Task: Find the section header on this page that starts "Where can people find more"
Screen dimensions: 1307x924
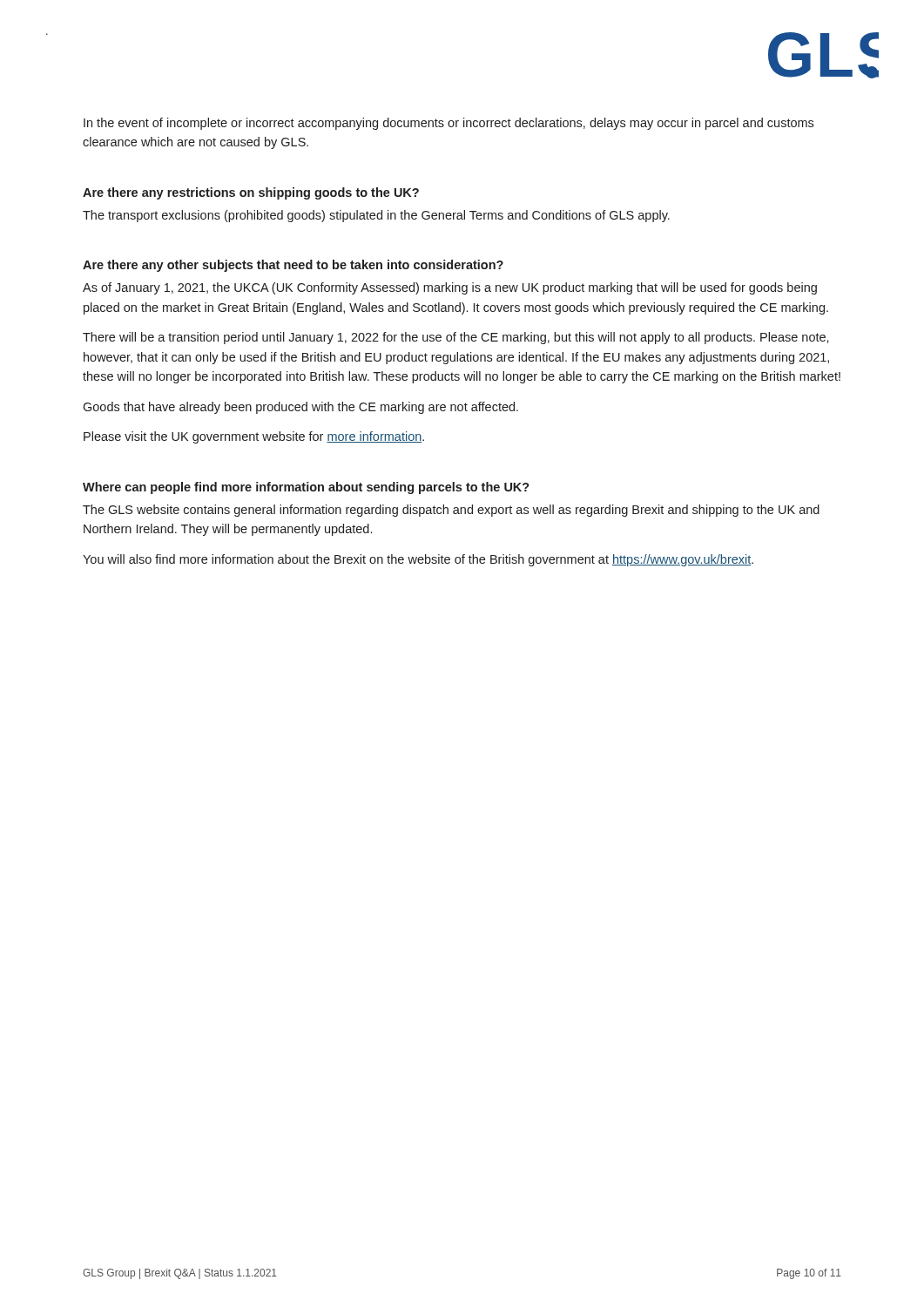Action: click(306, 487)
